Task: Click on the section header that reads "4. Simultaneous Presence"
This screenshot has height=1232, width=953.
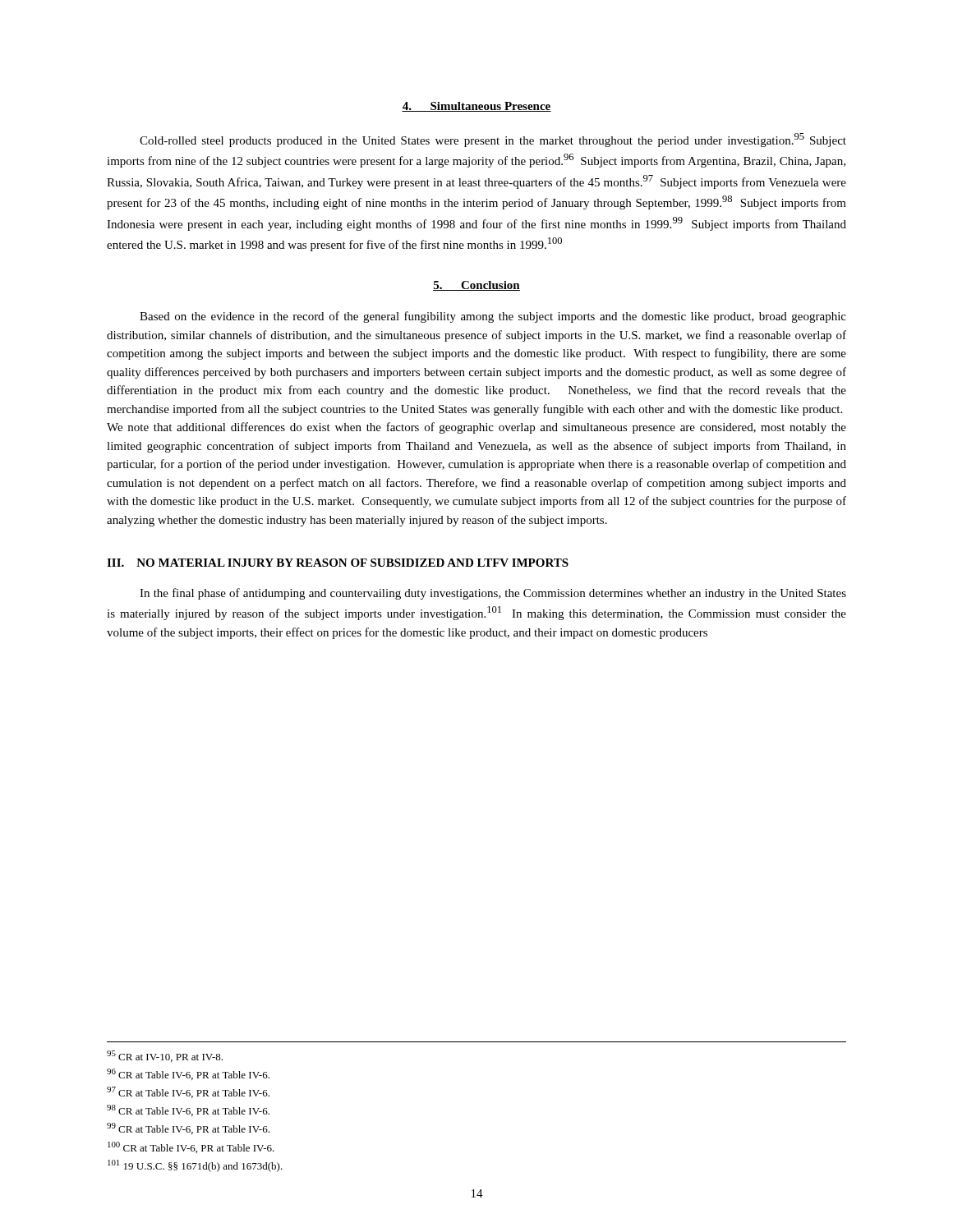Action: coord(476,106)
